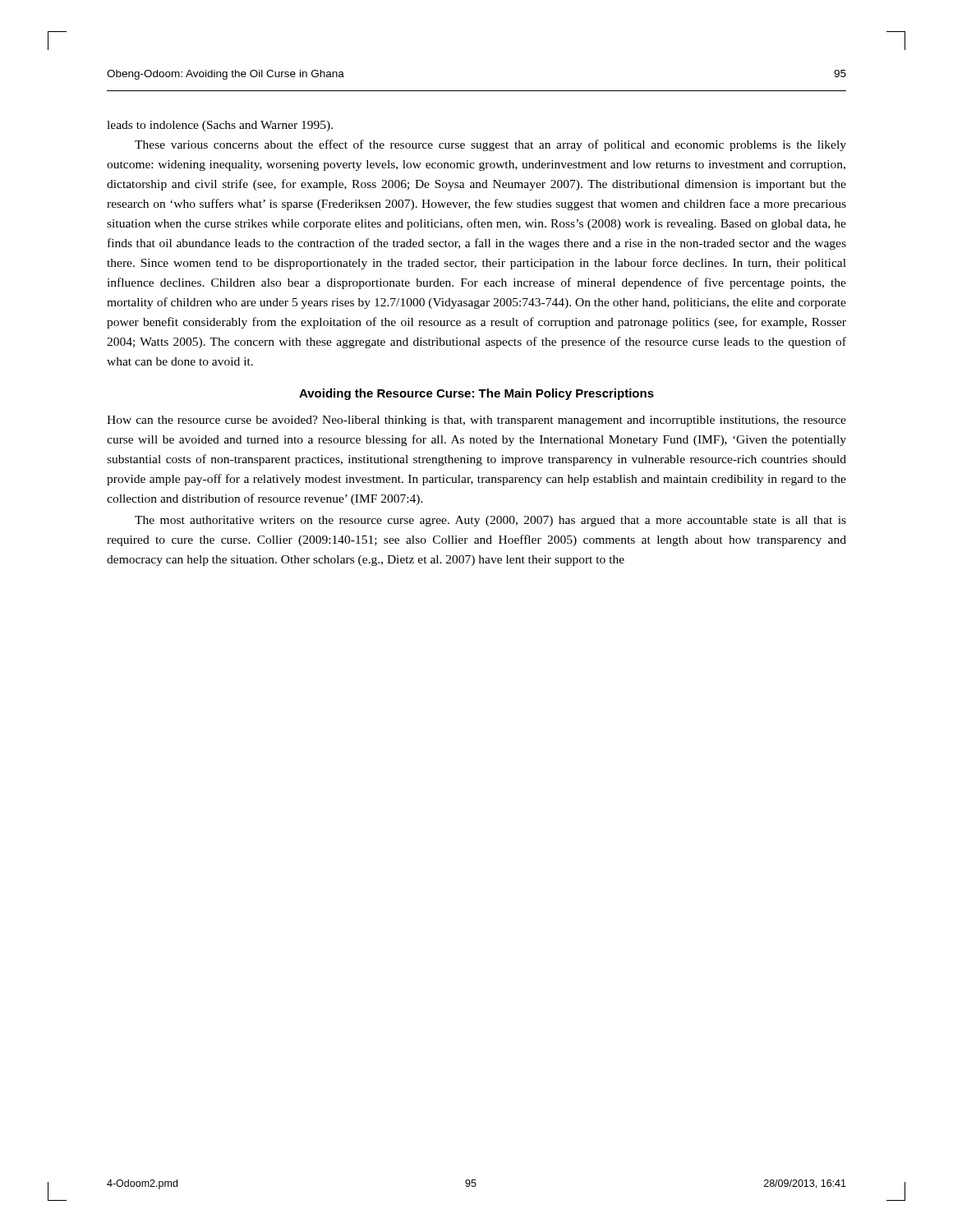953x1232 pixels.
Task: Click a section header
Action: [x=476, y=393]
